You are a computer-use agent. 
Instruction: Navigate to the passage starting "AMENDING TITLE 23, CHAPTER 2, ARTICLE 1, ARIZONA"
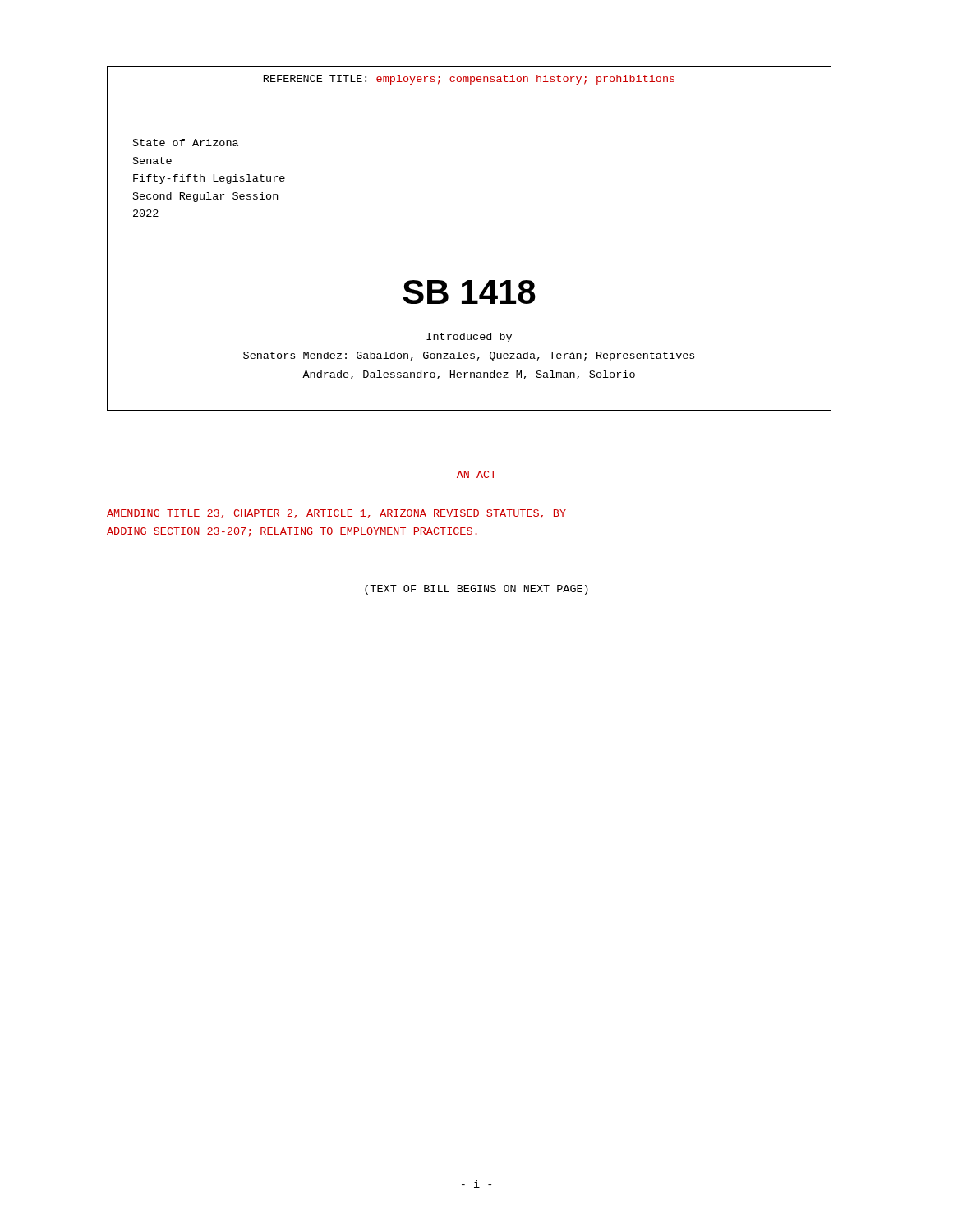(x=336, y=523)
